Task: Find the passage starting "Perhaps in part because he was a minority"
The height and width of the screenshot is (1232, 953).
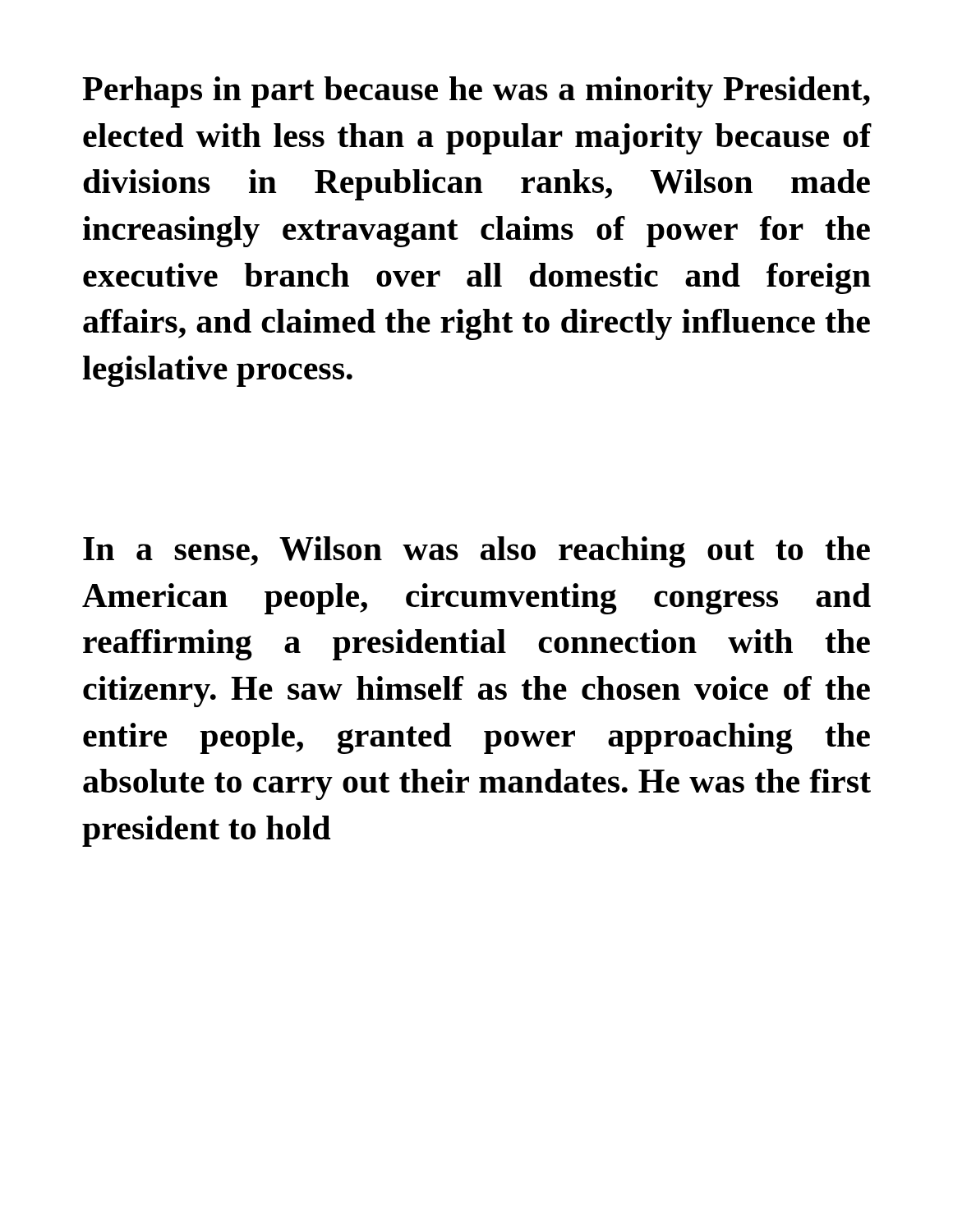Action: (x=476, y=228)
